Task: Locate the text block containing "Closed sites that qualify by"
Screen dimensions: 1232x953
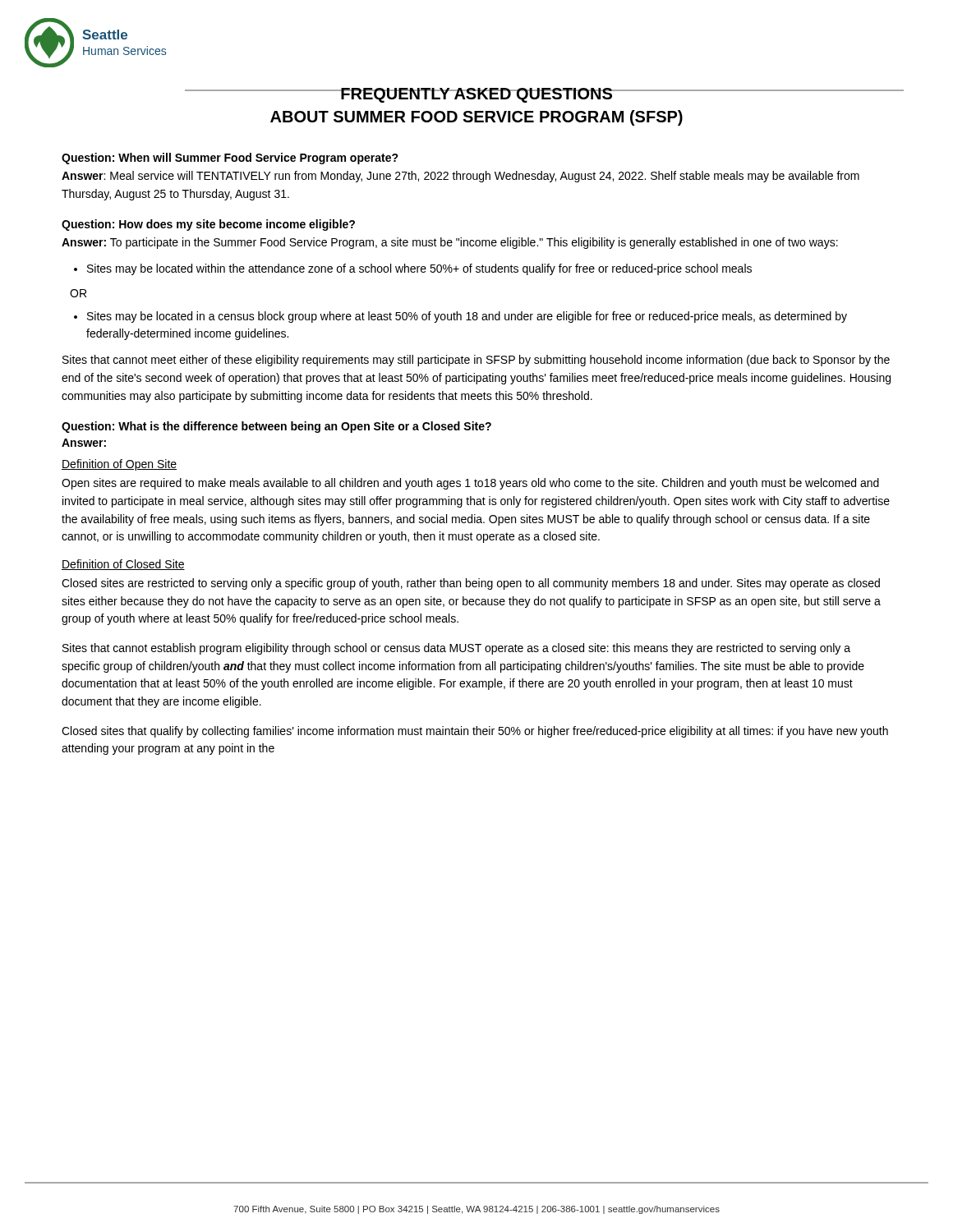Action: click(x=475, y=740)
